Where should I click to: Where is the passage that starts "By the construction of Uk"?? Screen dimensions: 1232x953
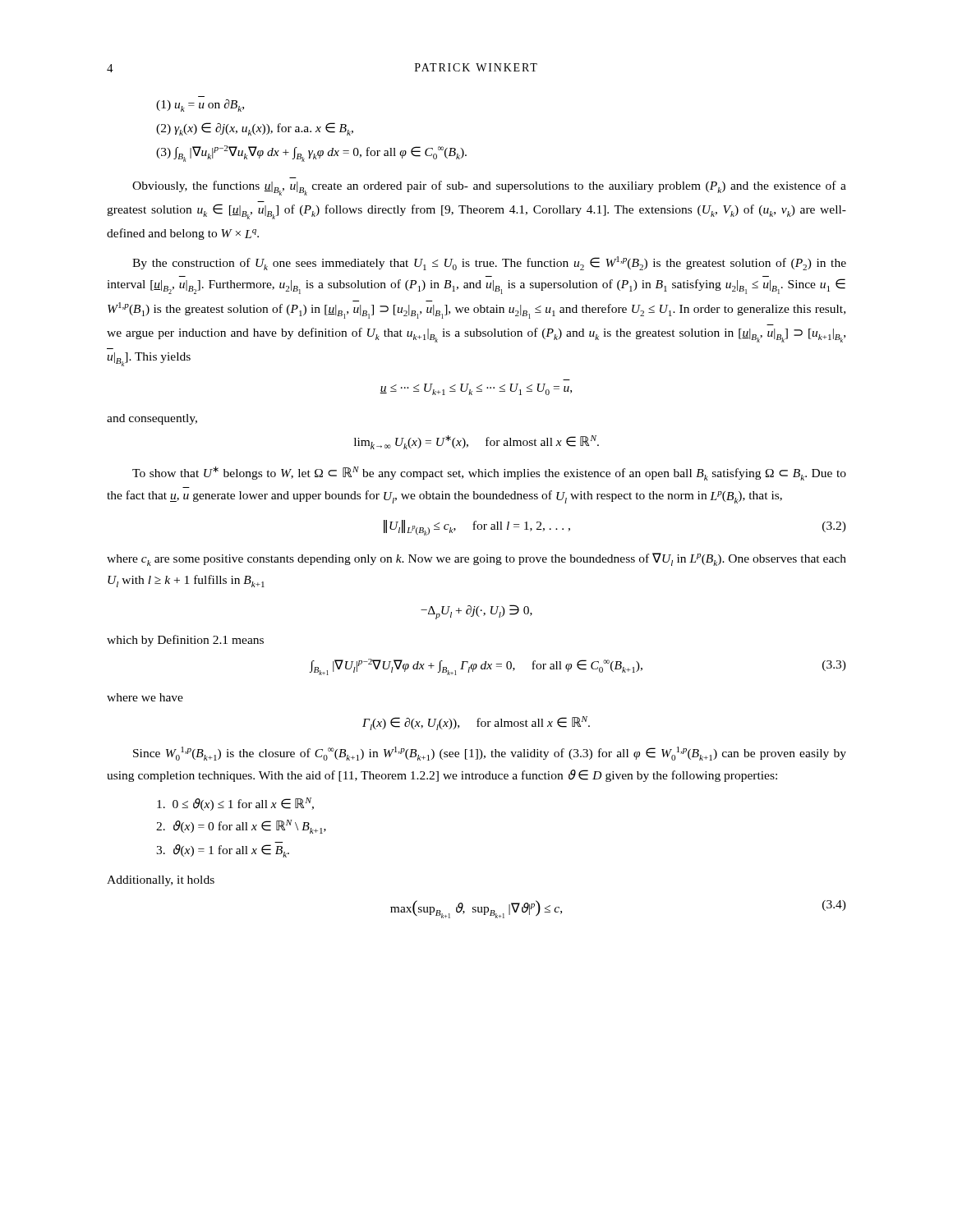click(476, 311)
